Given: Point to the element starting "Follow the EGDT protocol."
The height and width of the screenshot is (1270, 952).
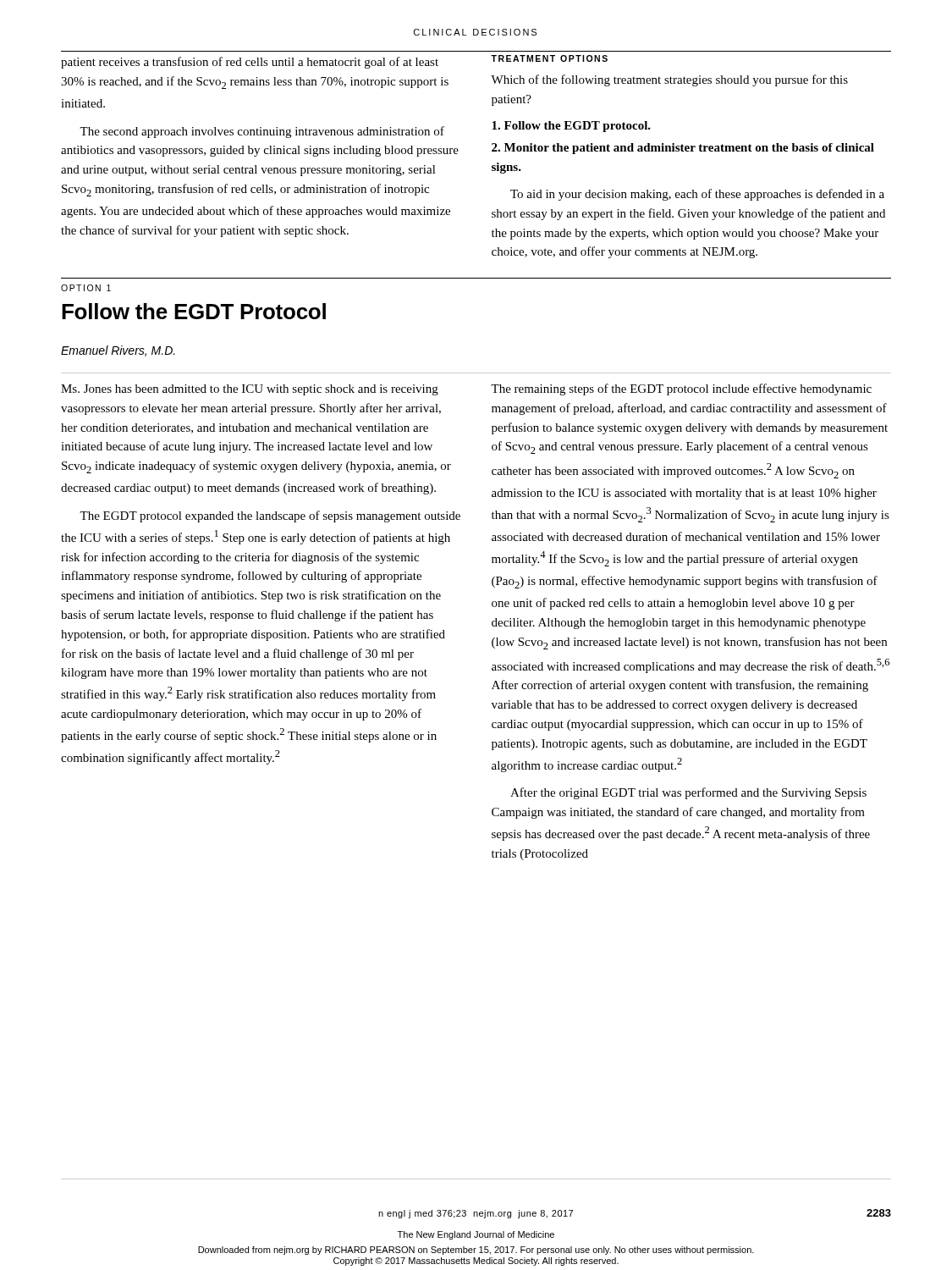Looking at the screenshot, I should click(571, 125).
